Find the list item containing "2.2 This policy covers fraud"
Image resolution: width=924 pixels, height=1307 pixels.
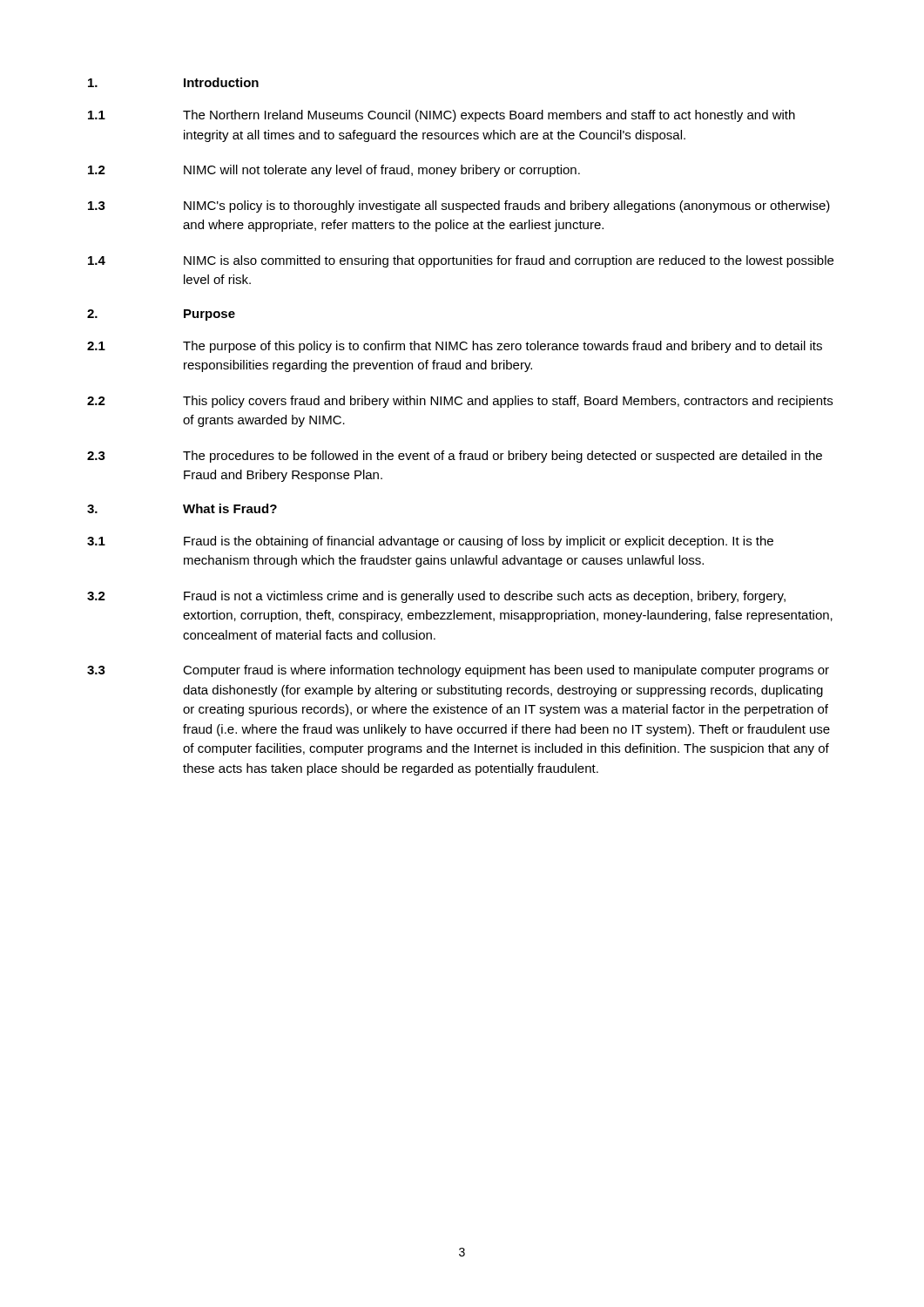pos(462,410)
